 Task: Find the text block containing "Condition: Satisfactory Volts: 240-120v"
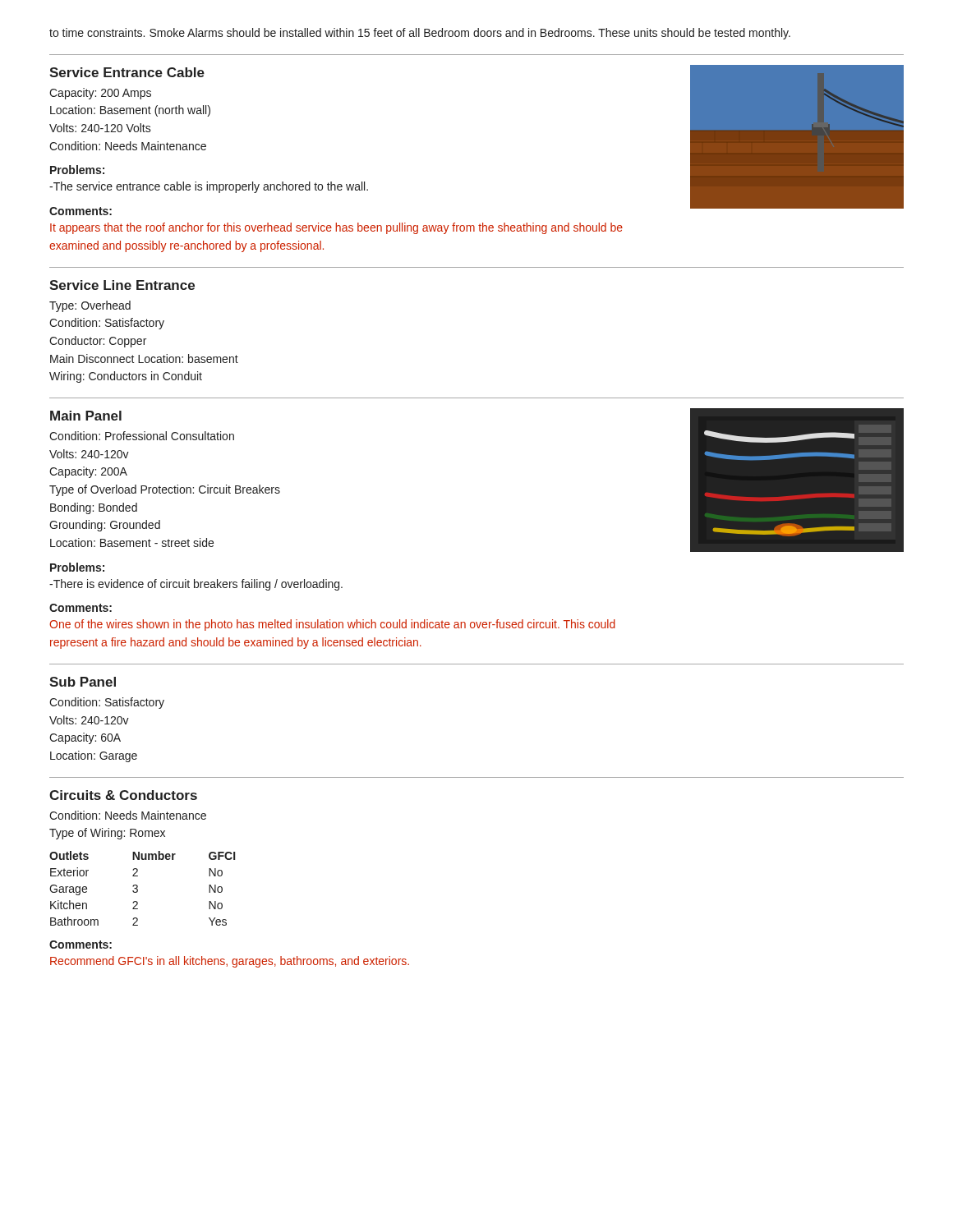pyautogui.click(x=107, y=729)
